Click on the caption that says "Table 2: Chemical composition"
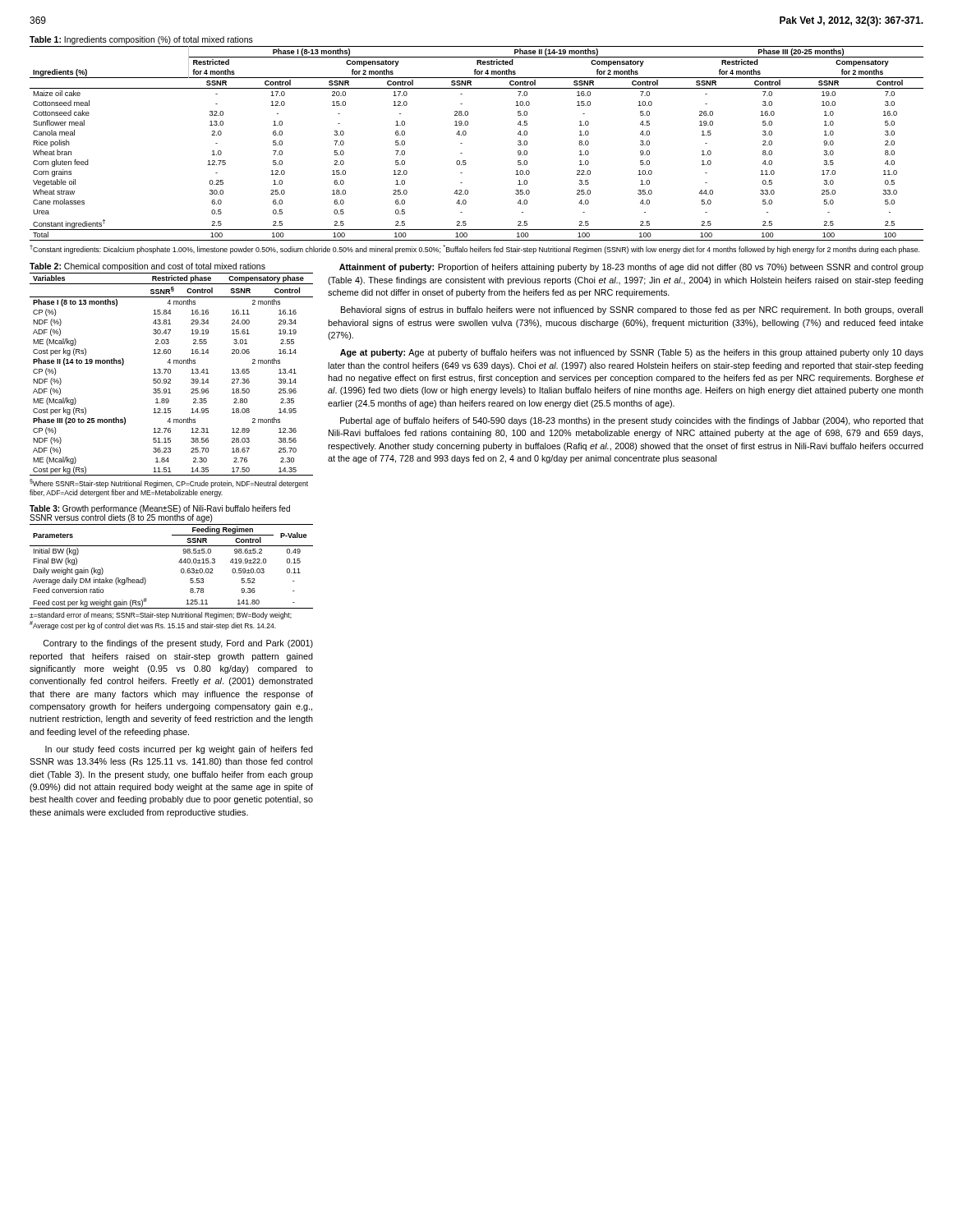Image resolution: width=953 pixels, height=1232 pixels. click(x=147, y=266)
